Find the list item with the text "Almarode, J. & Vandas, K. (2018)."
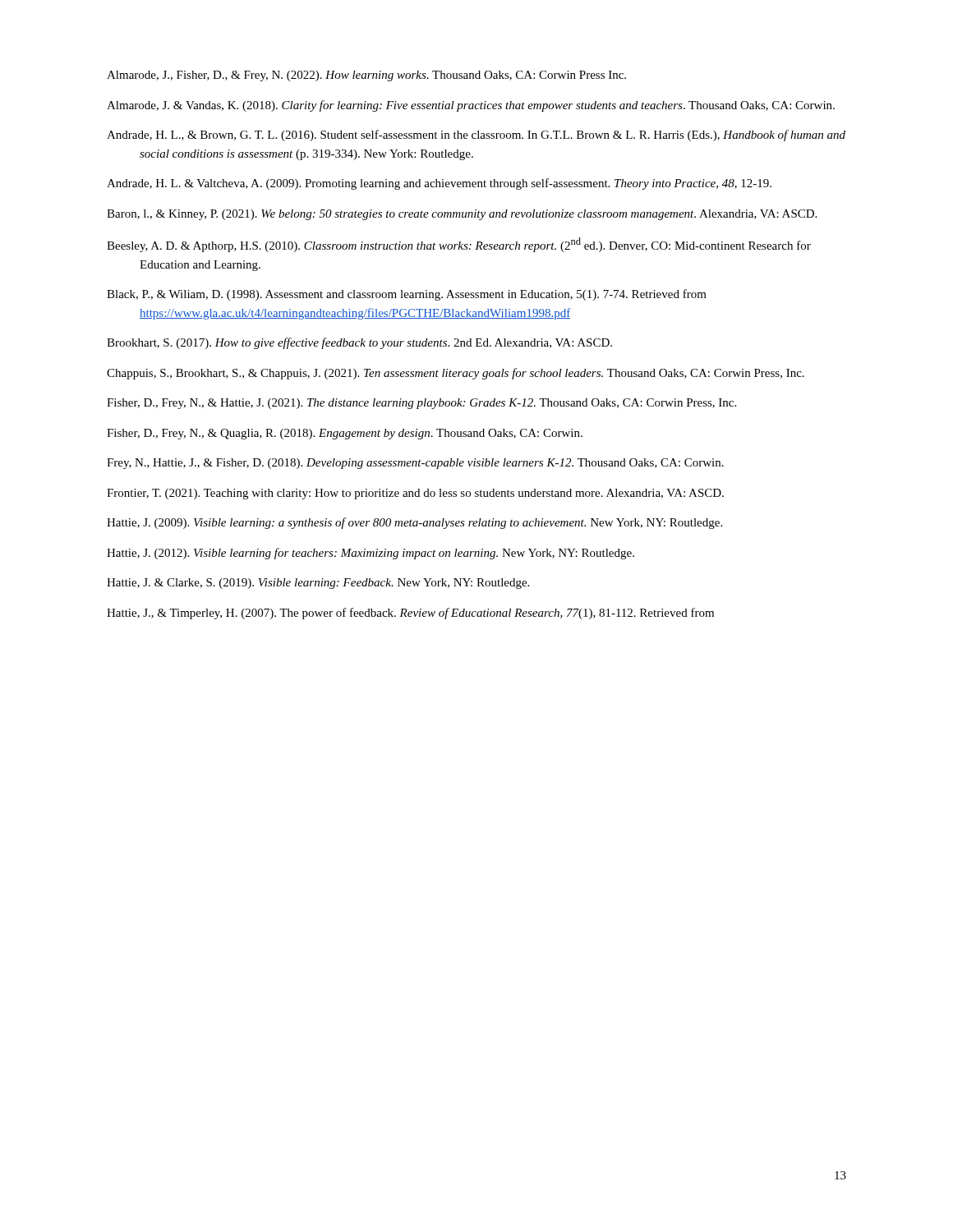This screenshot has width=953, height=1232. (471, 105)
